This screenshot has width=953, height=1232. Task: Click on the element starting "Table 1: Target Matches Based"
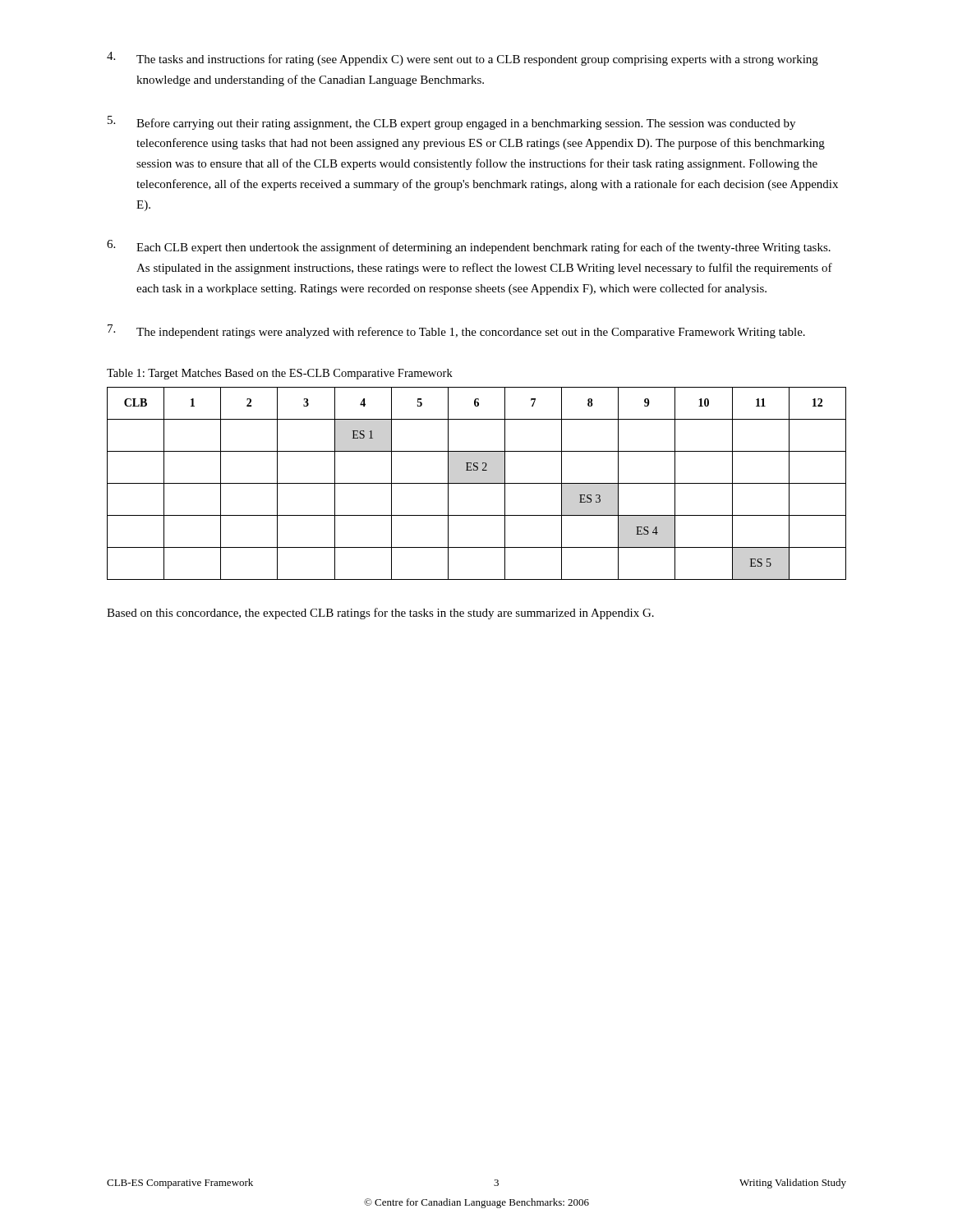(280, 373)
